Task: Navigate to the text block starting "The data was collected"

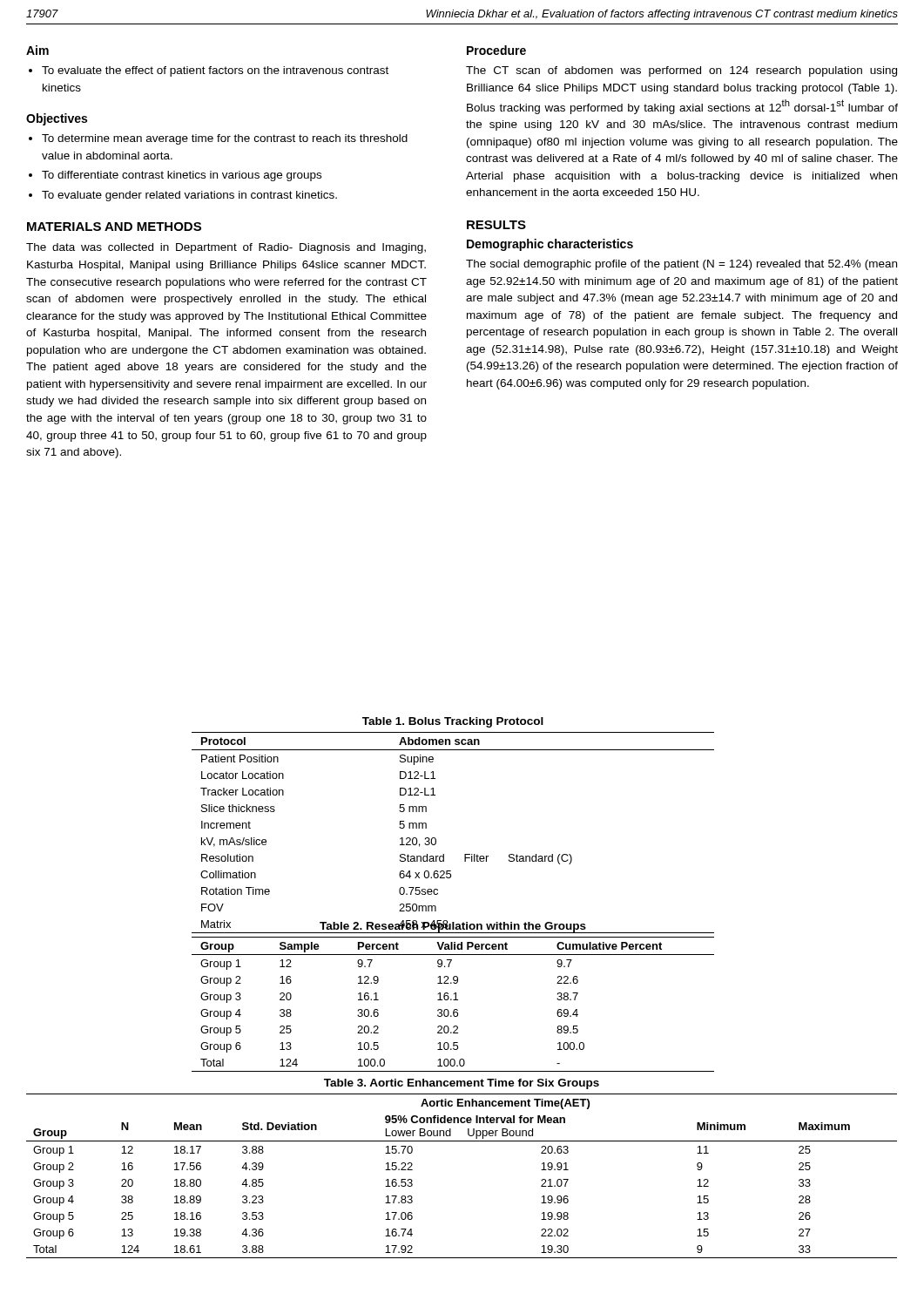Action: (x=226, y=350)
